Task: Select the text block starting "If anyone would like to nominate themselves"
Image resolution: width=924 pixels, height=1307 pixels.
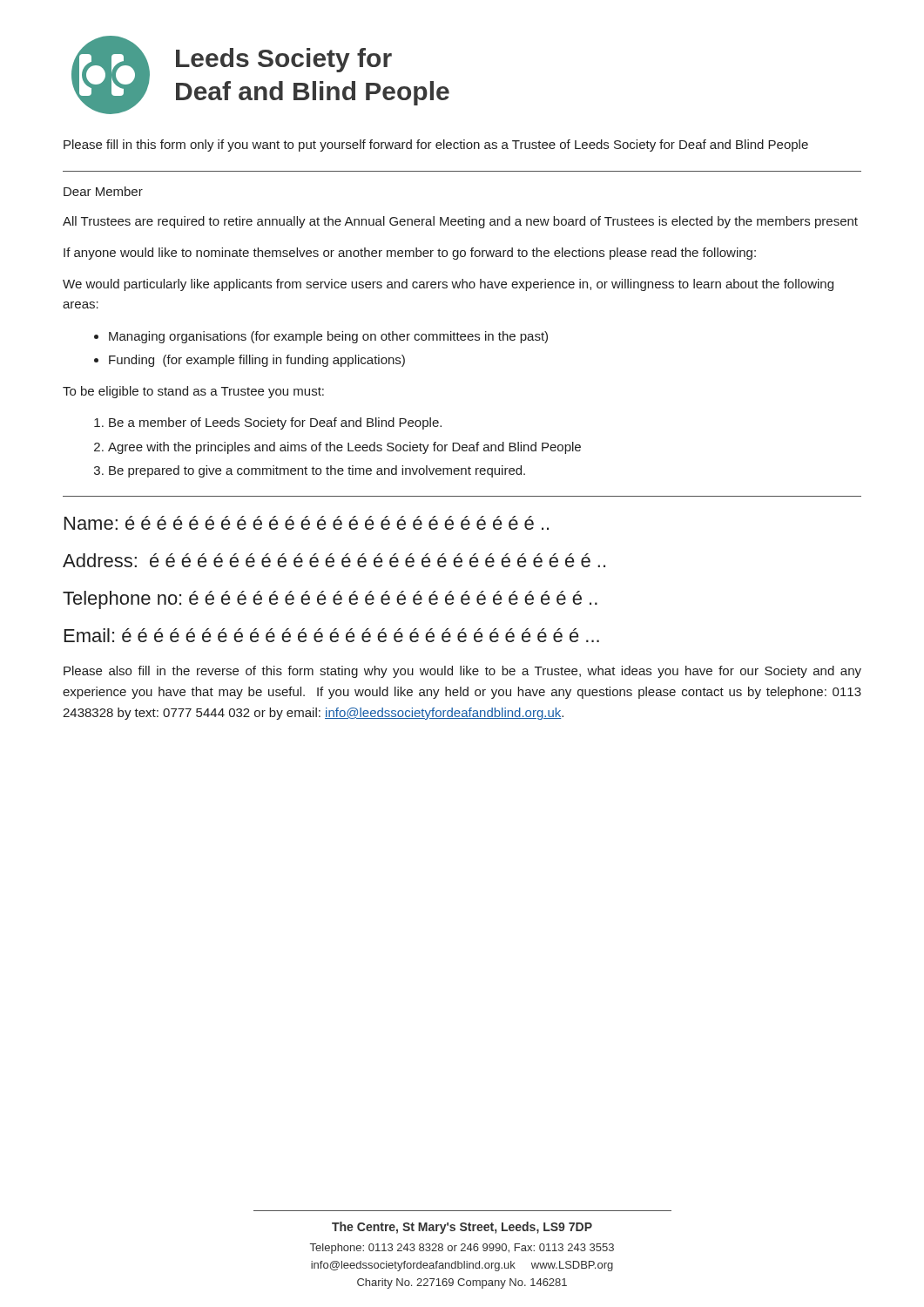Action: [x=410, y=252]
